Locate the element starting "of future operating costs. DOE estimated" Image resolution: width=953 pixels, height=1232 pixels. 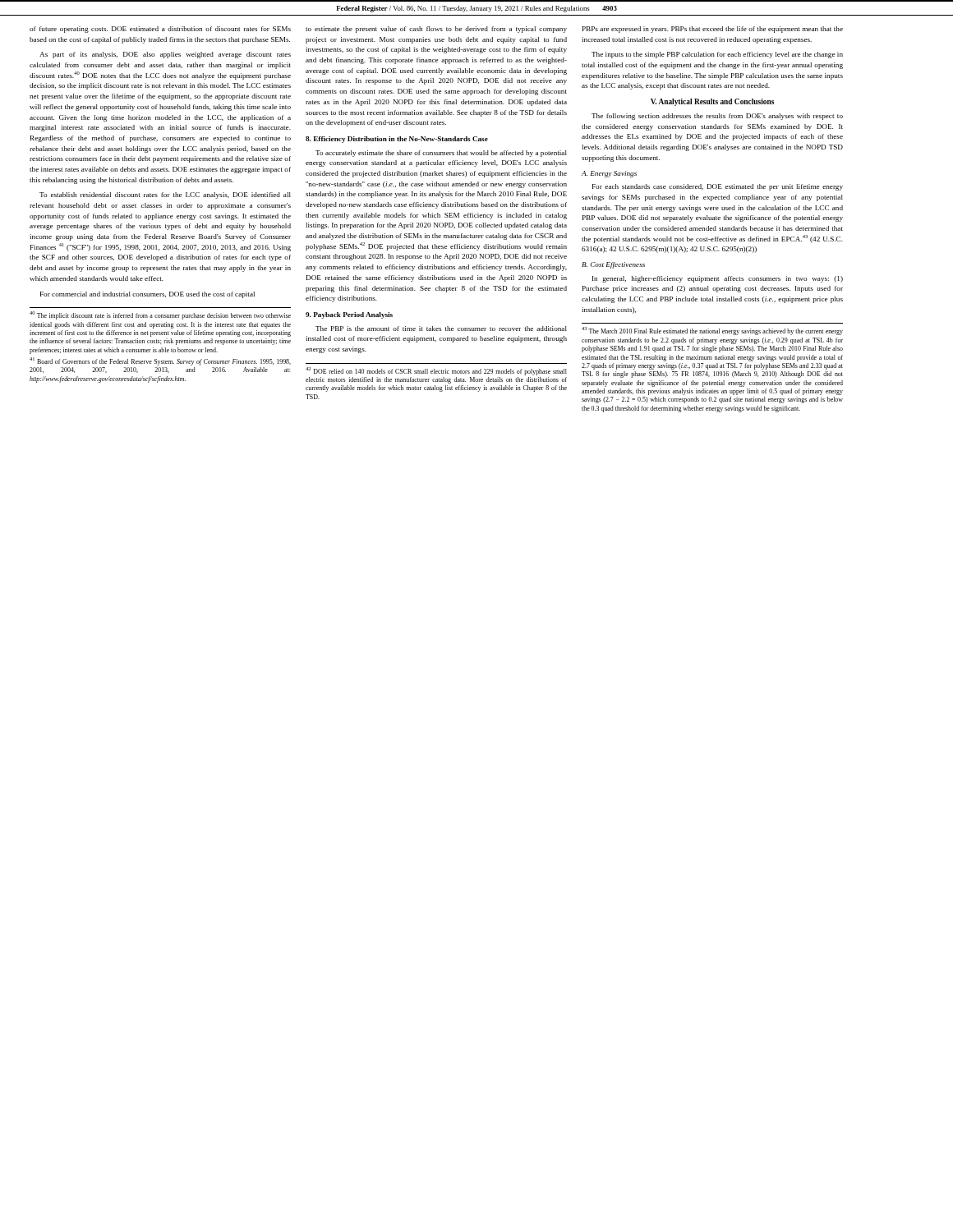click(x=160, y=161)
